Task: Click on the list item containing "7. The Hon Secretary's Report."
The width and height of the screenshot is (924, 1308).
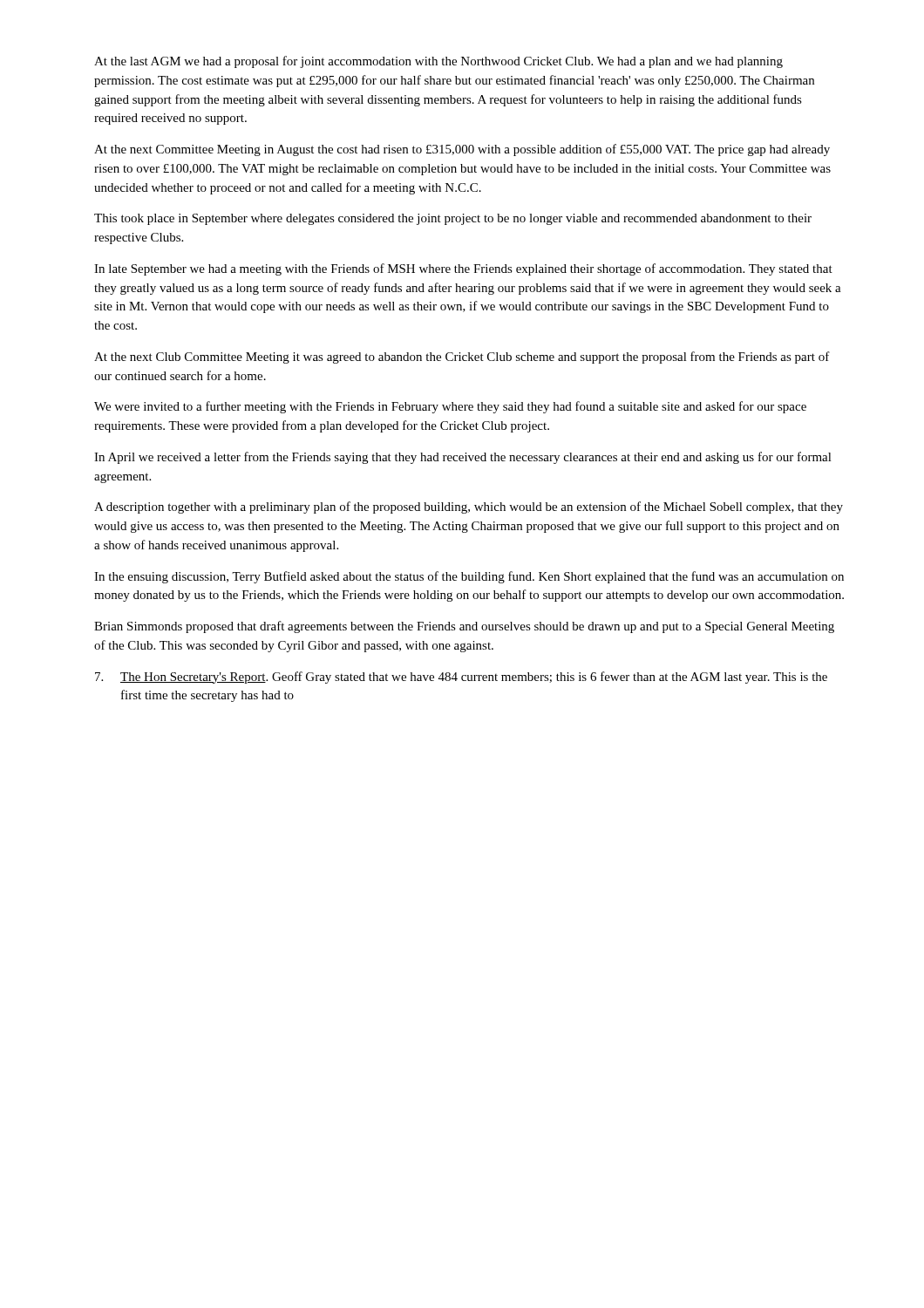Action: point(470,686)
